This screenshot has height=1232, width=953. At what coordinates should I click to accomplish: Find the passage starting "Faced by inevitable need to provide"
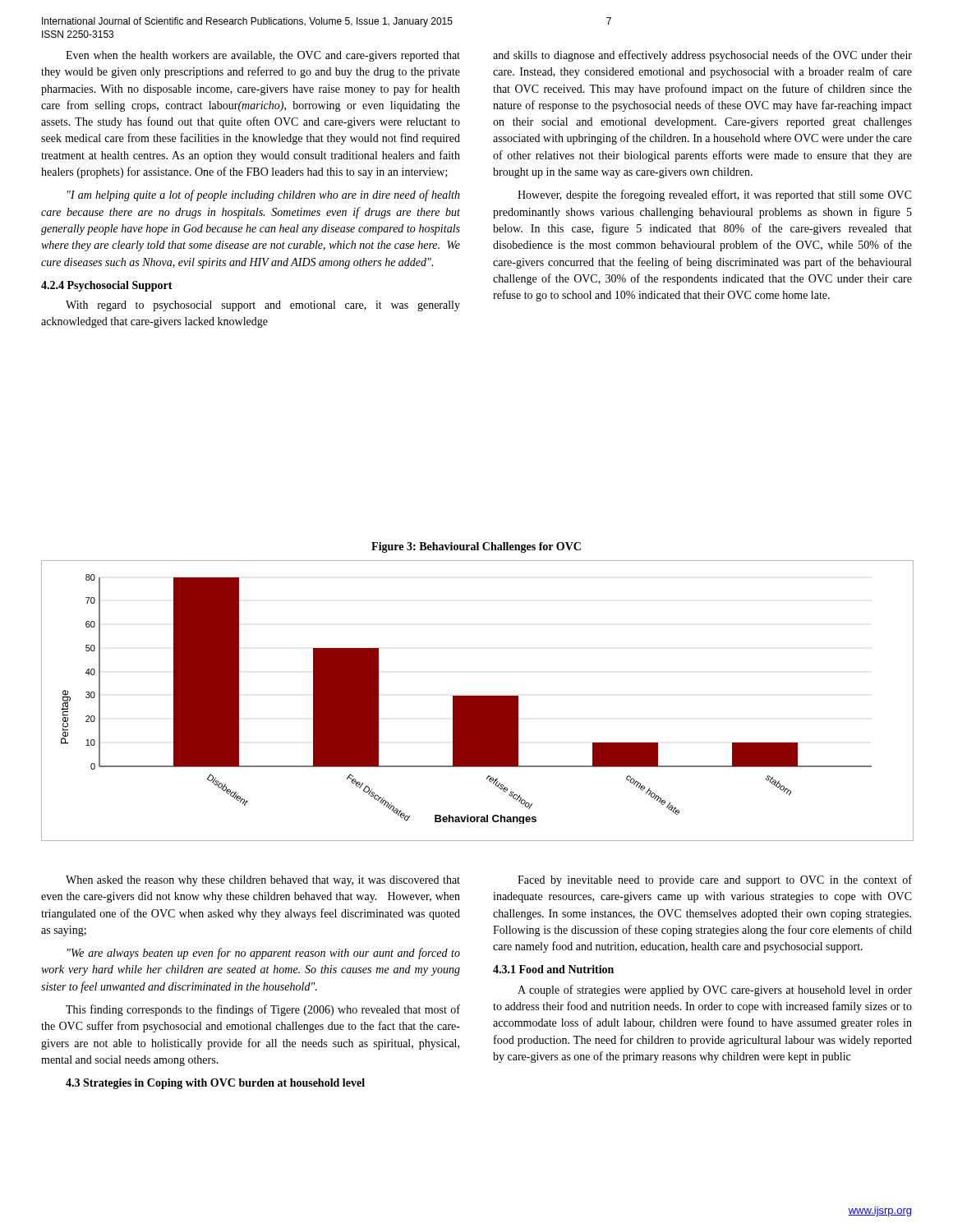[x=702, y=914]
